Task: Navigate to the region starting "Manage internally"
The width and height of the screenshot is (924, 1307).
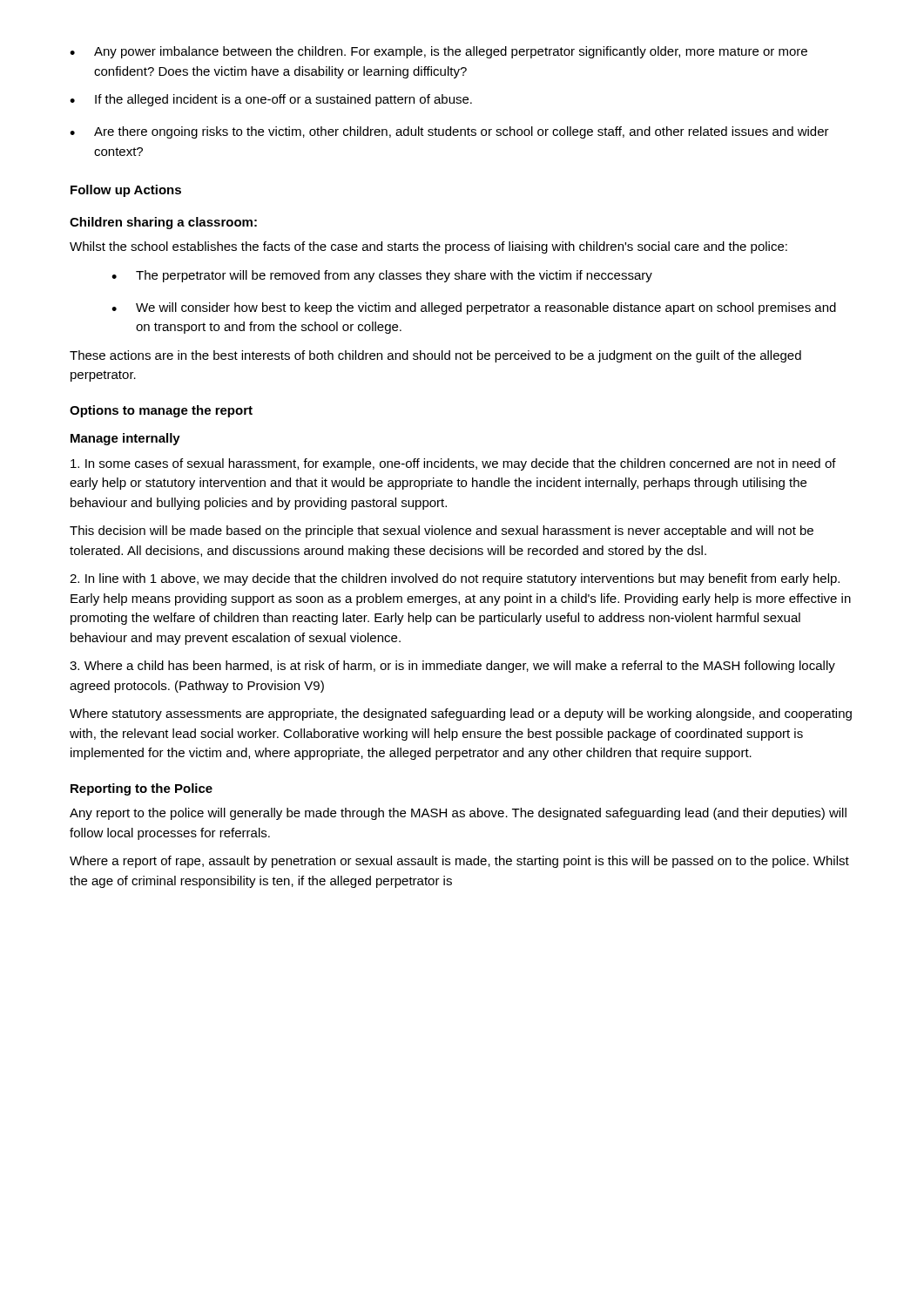Action: (x=125, y=438)
